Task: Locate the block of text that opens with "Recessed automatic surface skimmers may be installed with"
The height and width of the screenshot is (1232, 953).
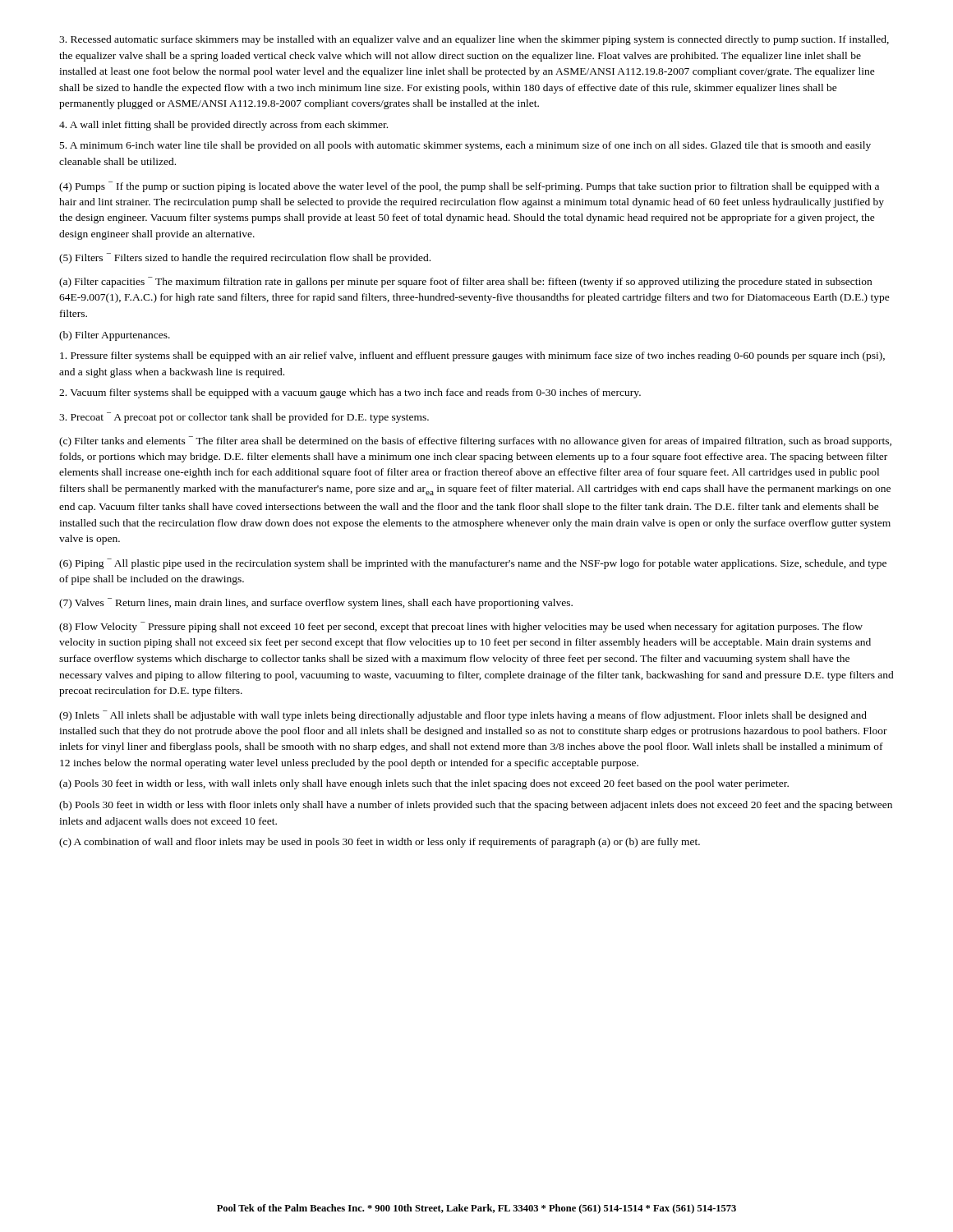Action: click(x=474, y=71)
